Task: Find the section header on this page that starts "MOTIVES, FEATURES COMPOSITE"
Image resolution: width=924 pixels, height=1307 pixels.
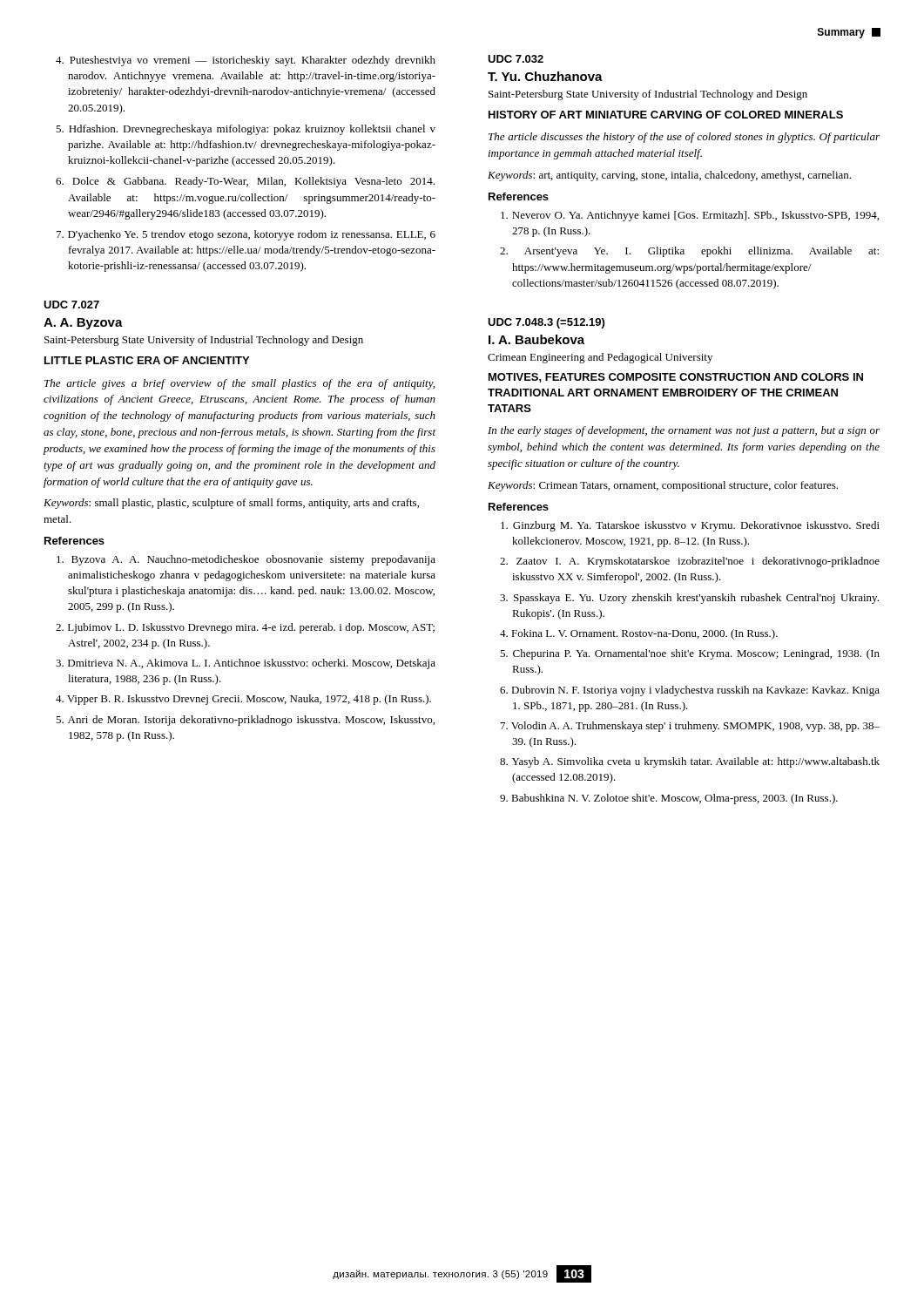Action: pyautogui.click(x=676, y=392)
